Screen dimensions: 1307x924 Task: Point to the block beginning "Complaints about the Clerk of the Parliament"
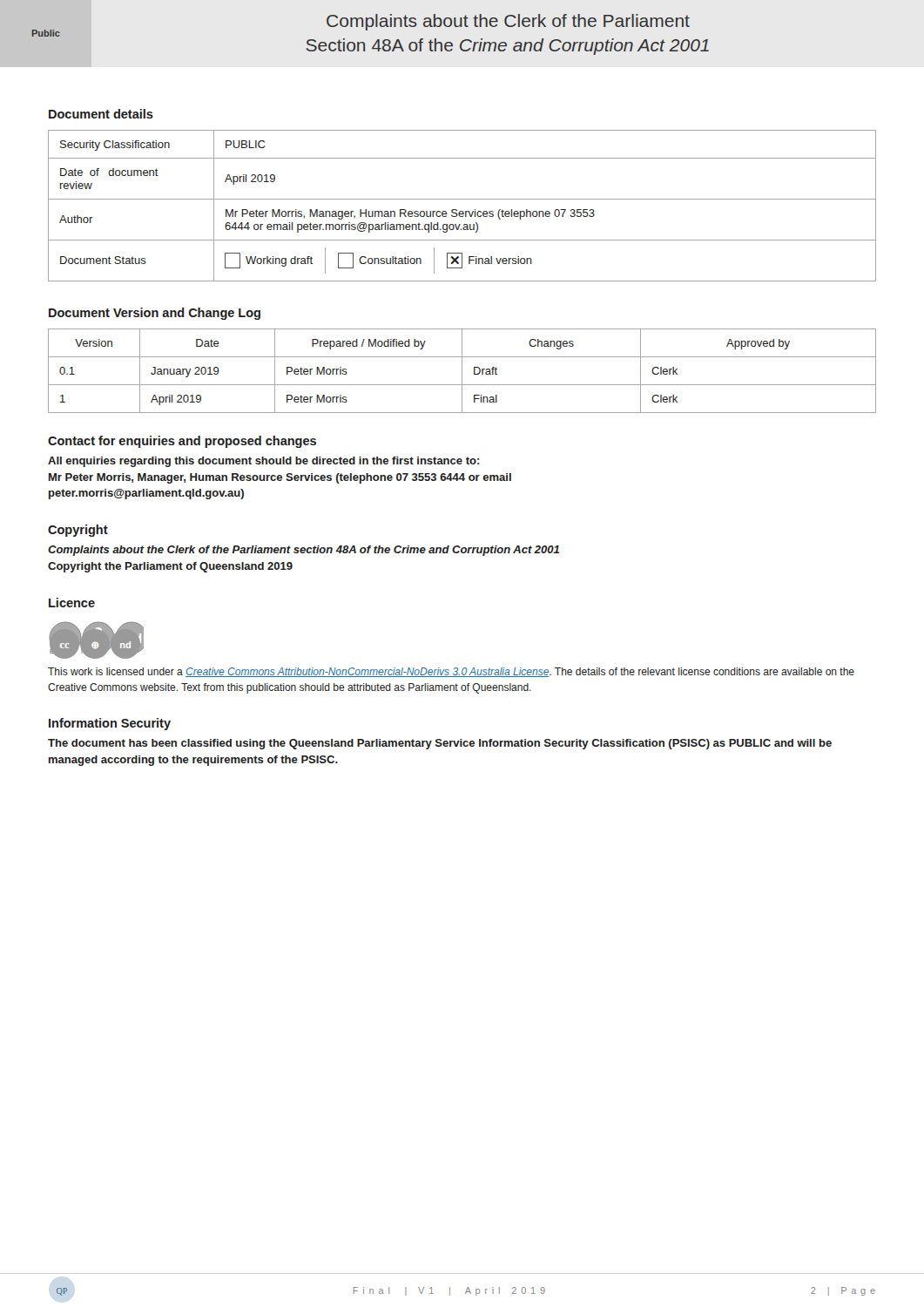304,558
